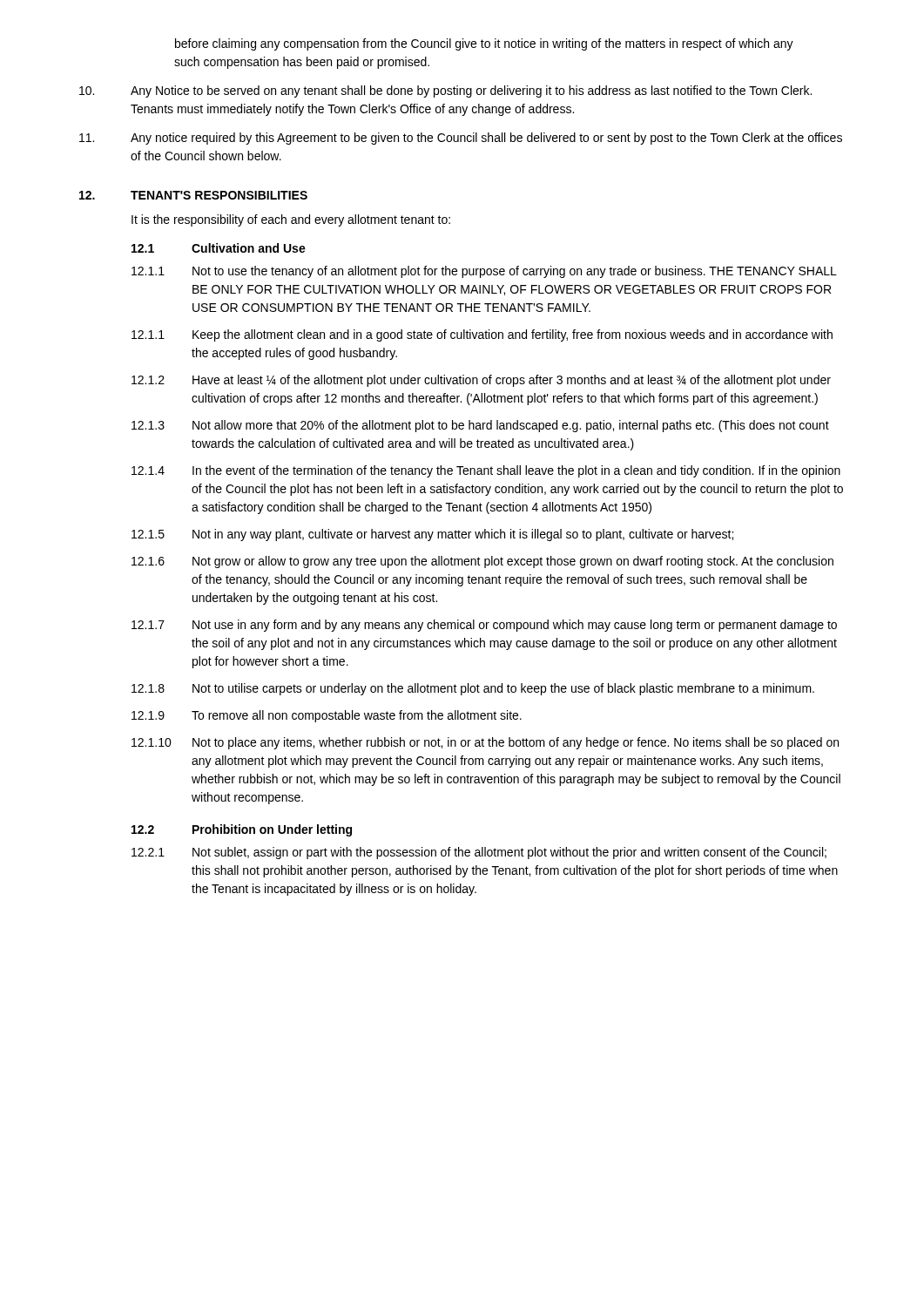Find the list item that says "12.2.1 Not sublet,"
The width and height of the screenshot is (924, 1307).
(488, 871)
